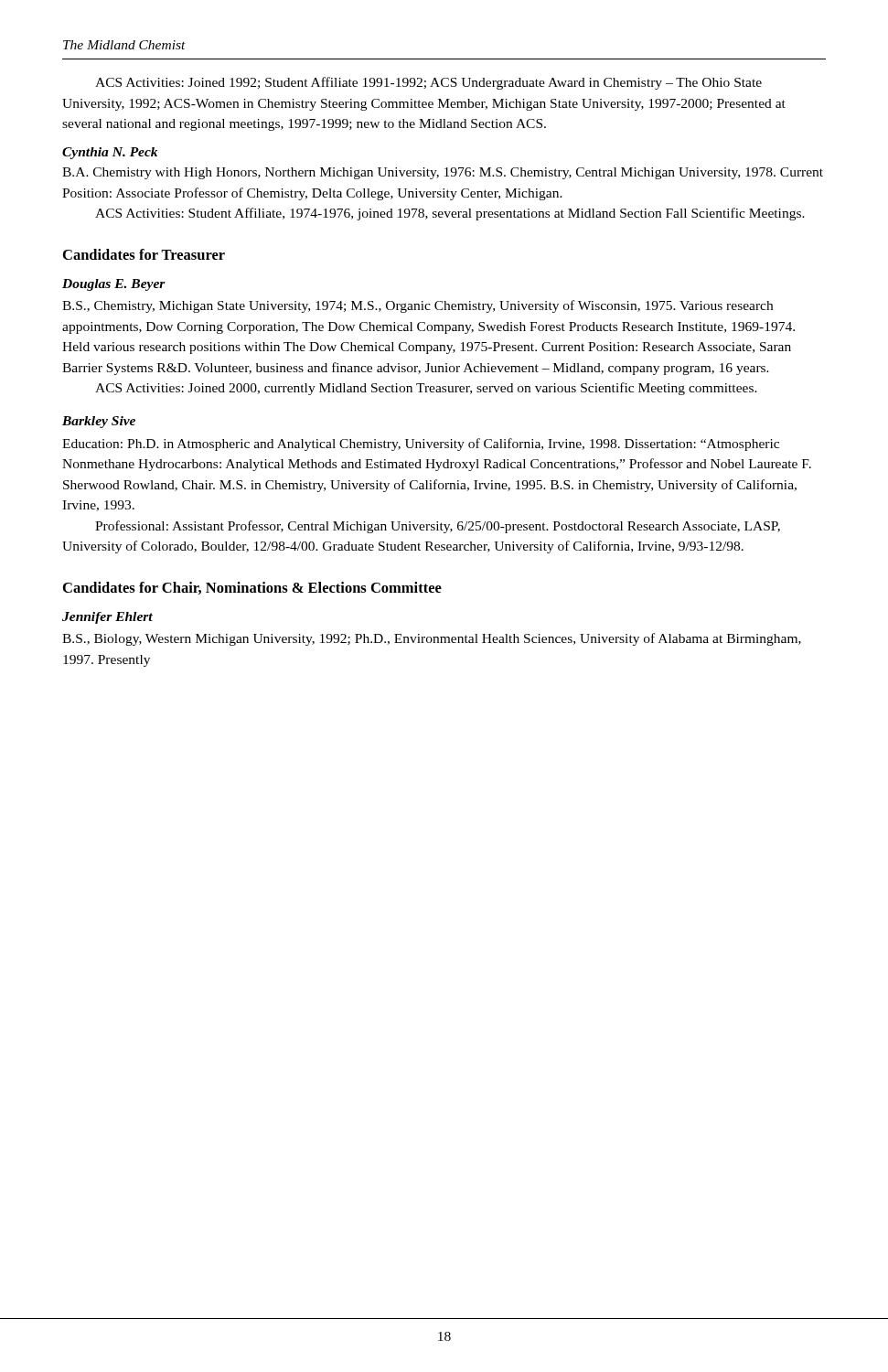The image size is (888, 1372).
Task: Where does it say "Candidates for Treasurer"?
Action: point(144,255)
